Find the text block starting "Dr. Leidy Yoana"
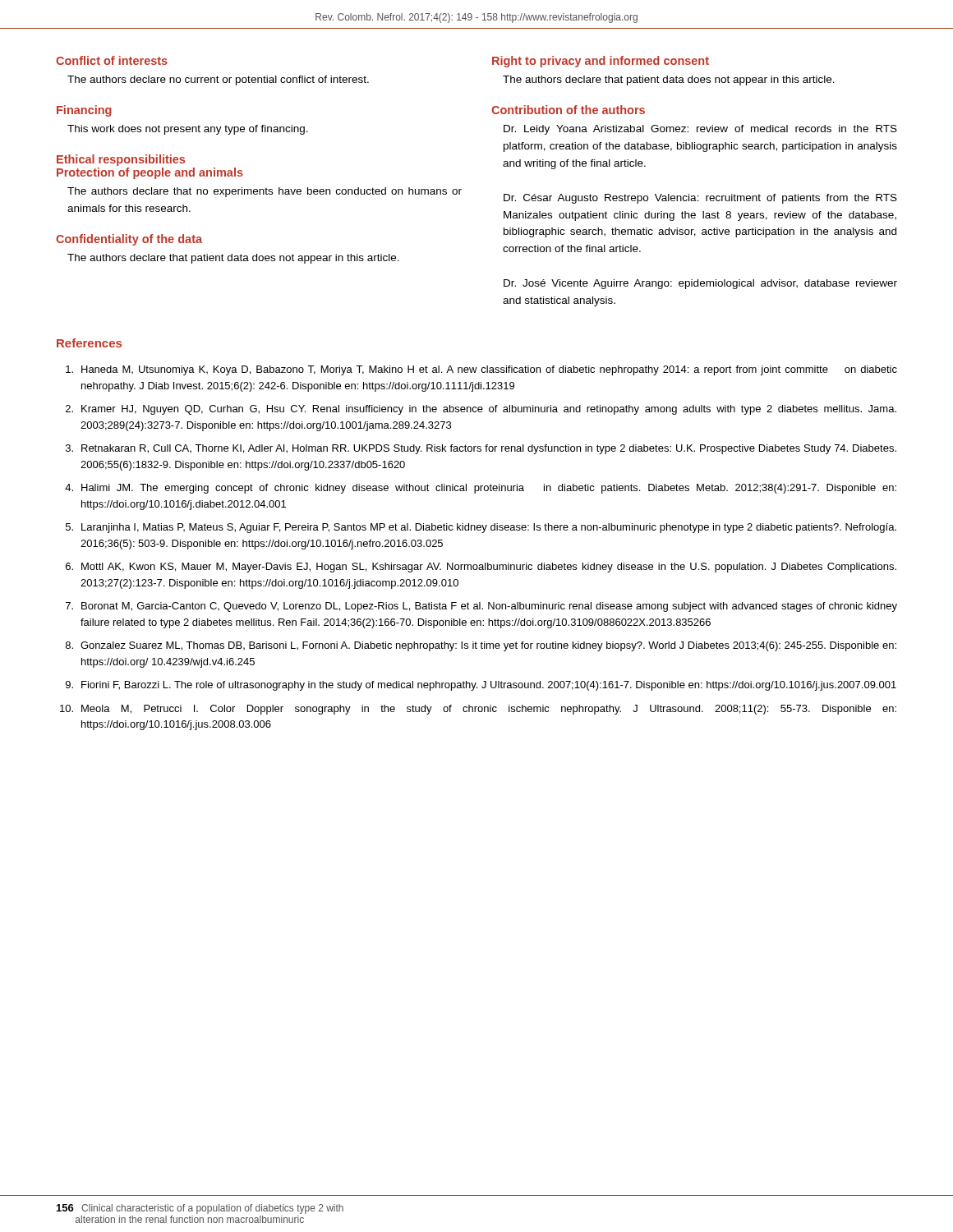 click(x=700, y=214)
